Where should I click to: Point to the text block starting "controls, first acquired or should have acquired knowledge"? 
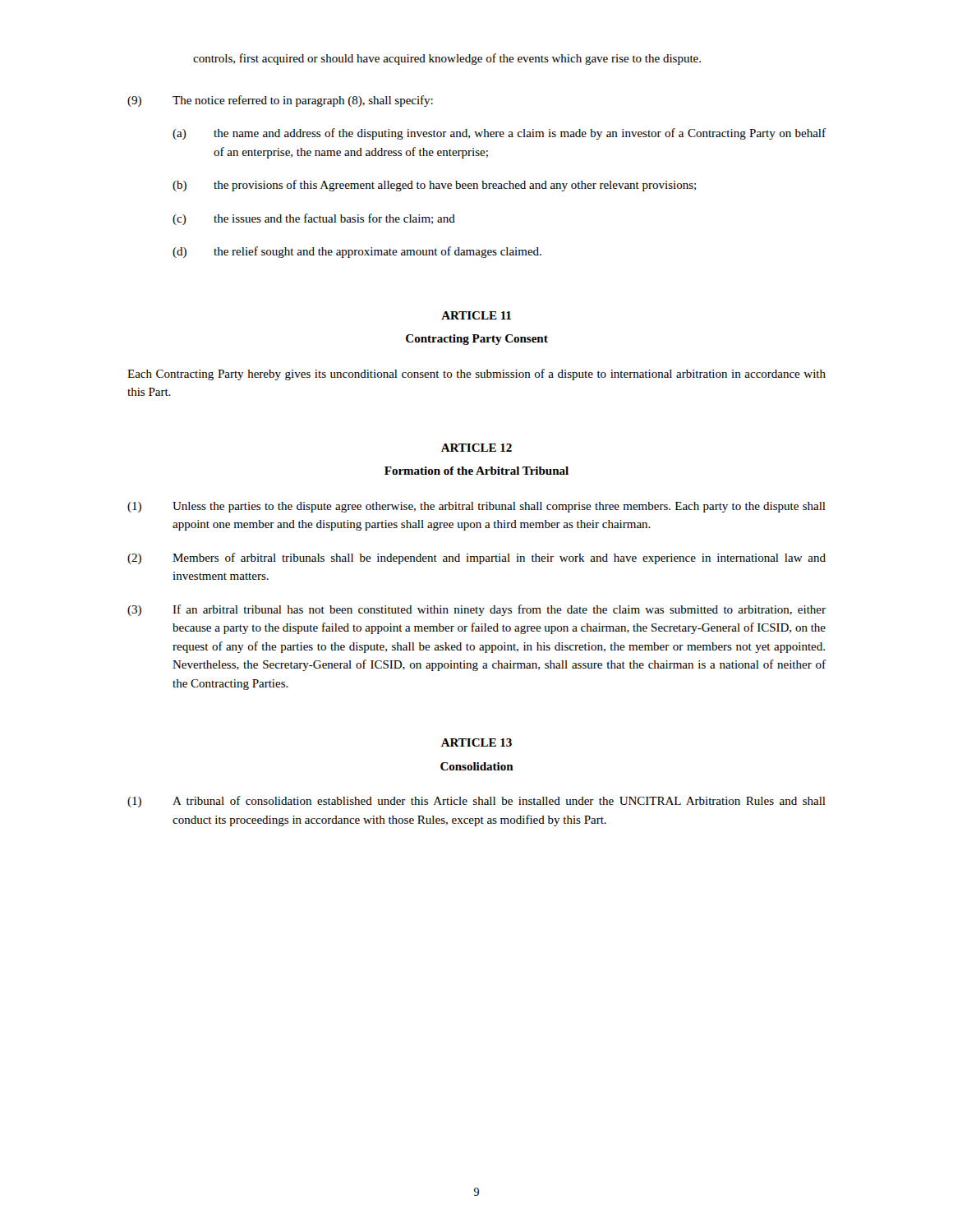coord(509,59)
